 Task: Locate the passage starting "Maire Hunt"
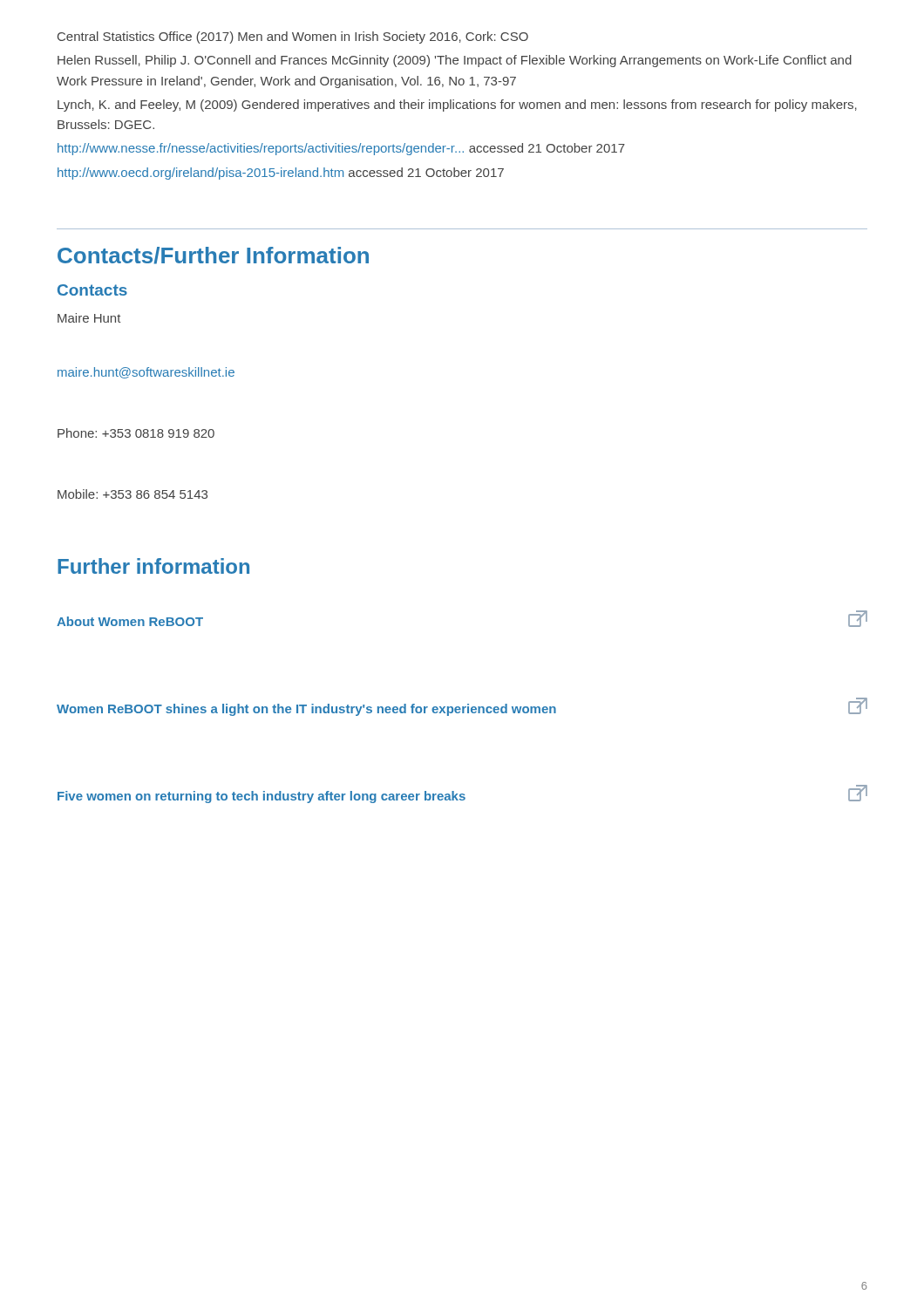89,318
